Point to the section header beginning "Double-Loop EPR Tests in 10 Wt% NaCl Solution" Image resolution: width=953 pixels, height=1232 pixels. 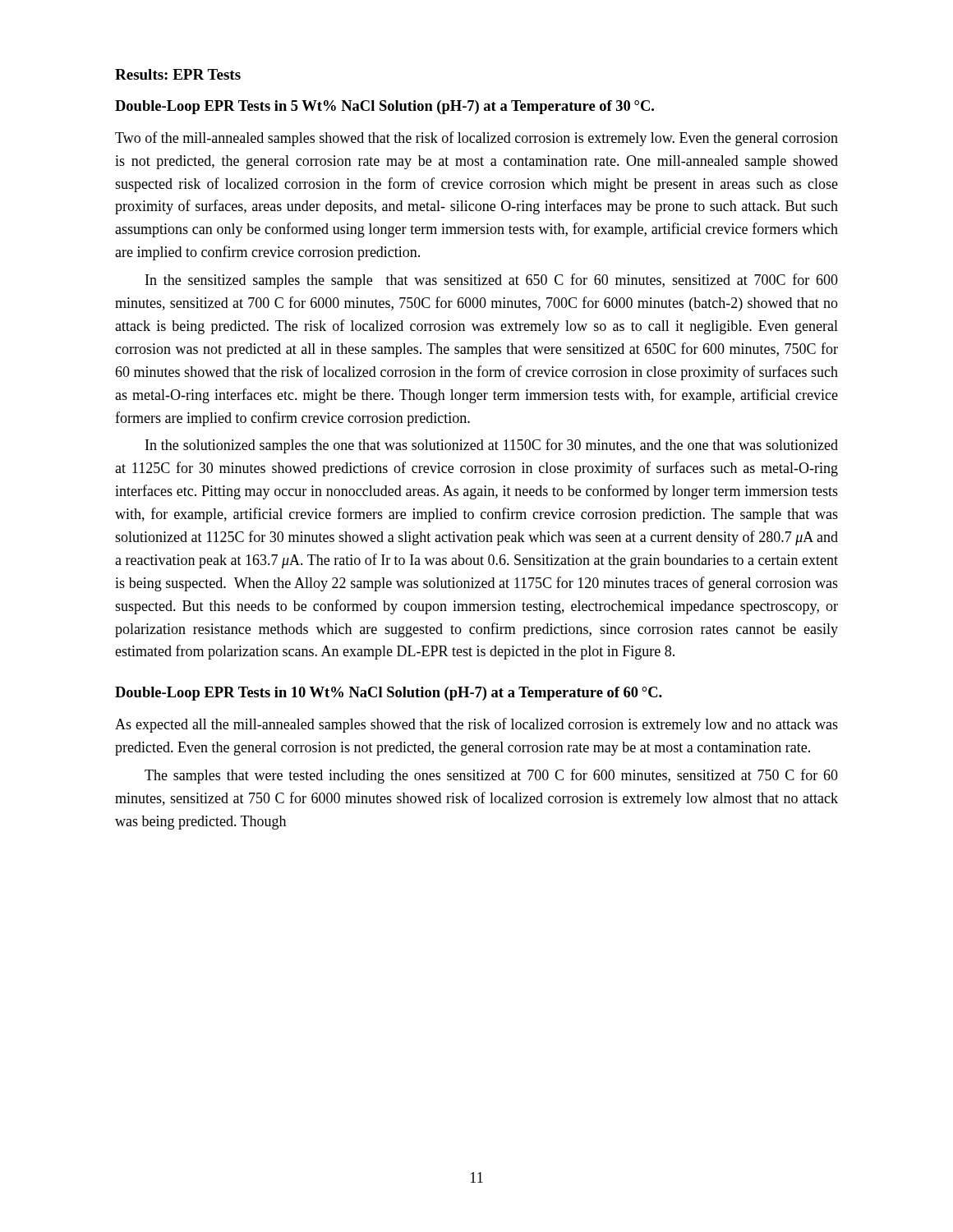coord(389,693)
